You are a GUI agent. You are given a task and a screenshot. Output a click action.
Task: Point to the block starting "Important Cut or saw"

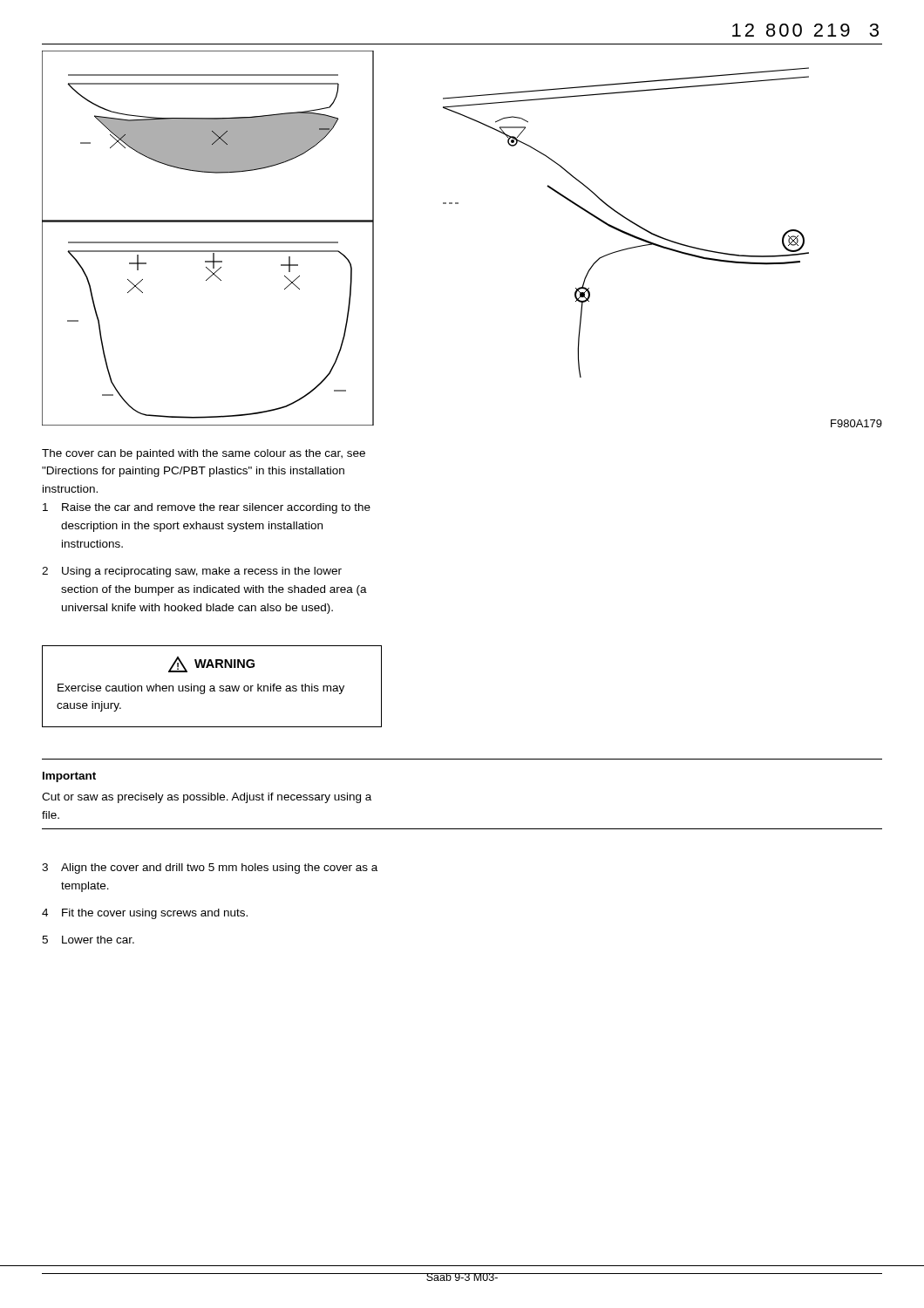tap(212, 794)
